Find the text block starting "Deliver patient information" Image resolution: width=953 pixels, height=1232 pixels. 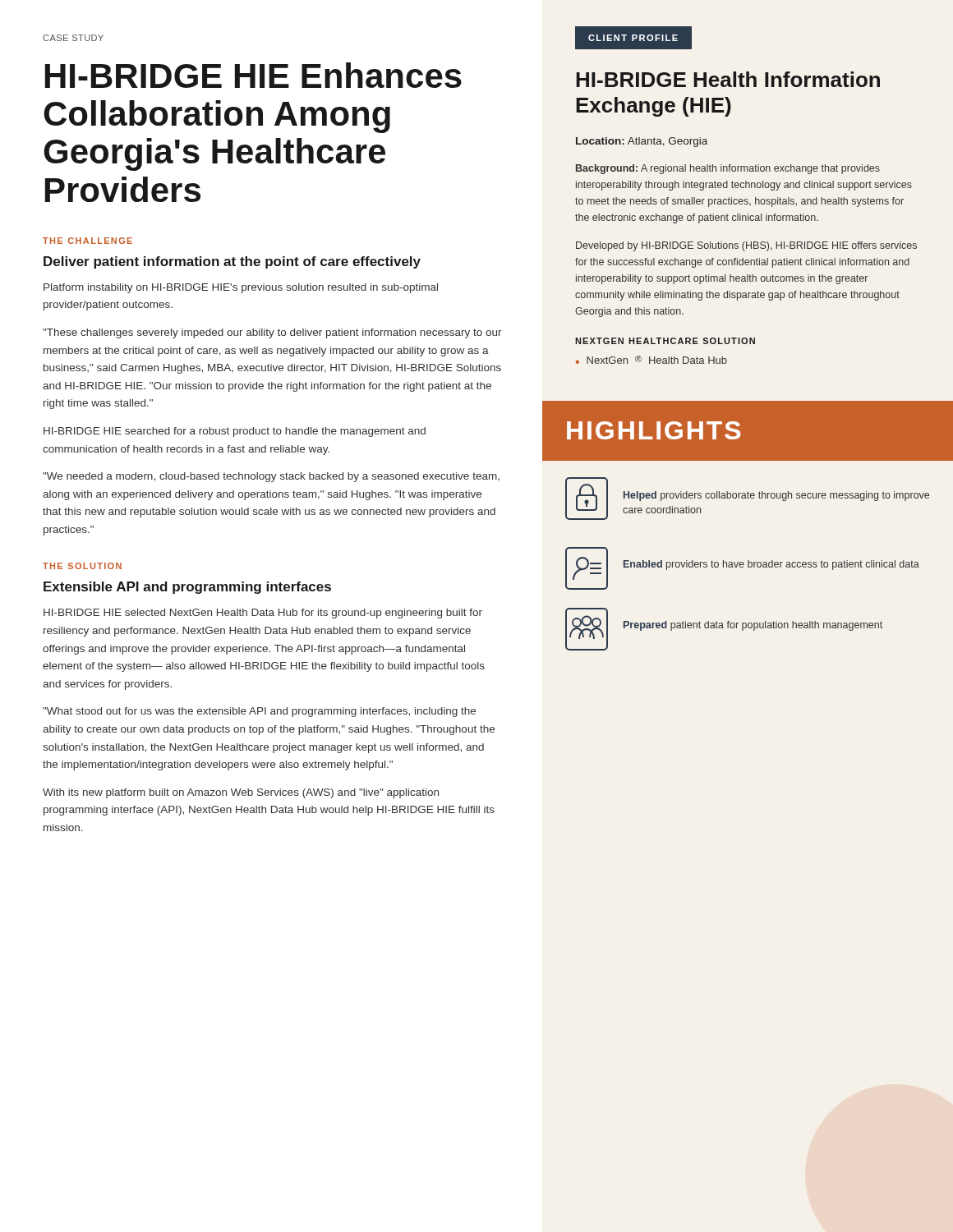[273, 262]
